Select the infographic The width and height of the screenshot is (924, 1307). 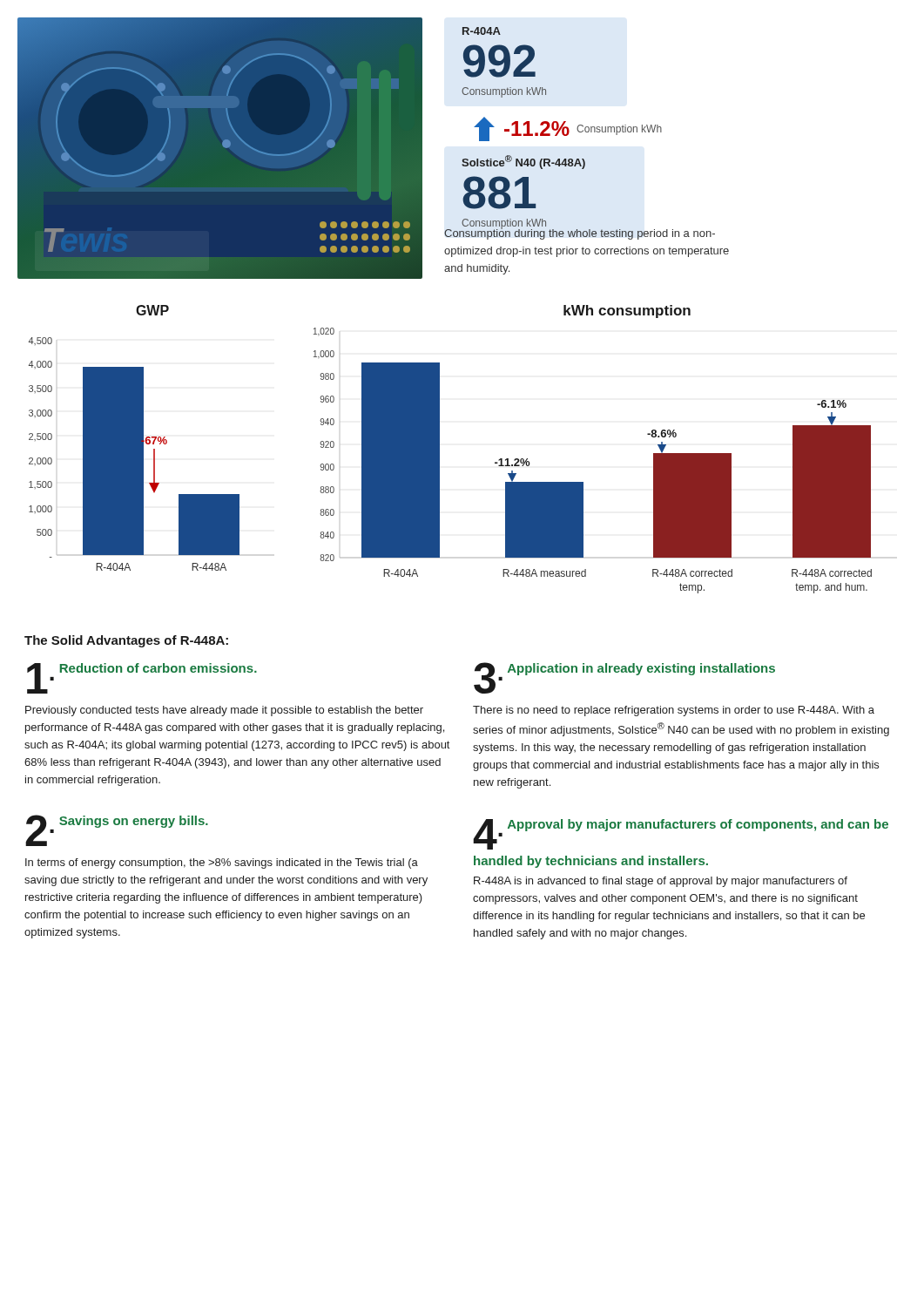pyautogui.click(x=605, y=134)
